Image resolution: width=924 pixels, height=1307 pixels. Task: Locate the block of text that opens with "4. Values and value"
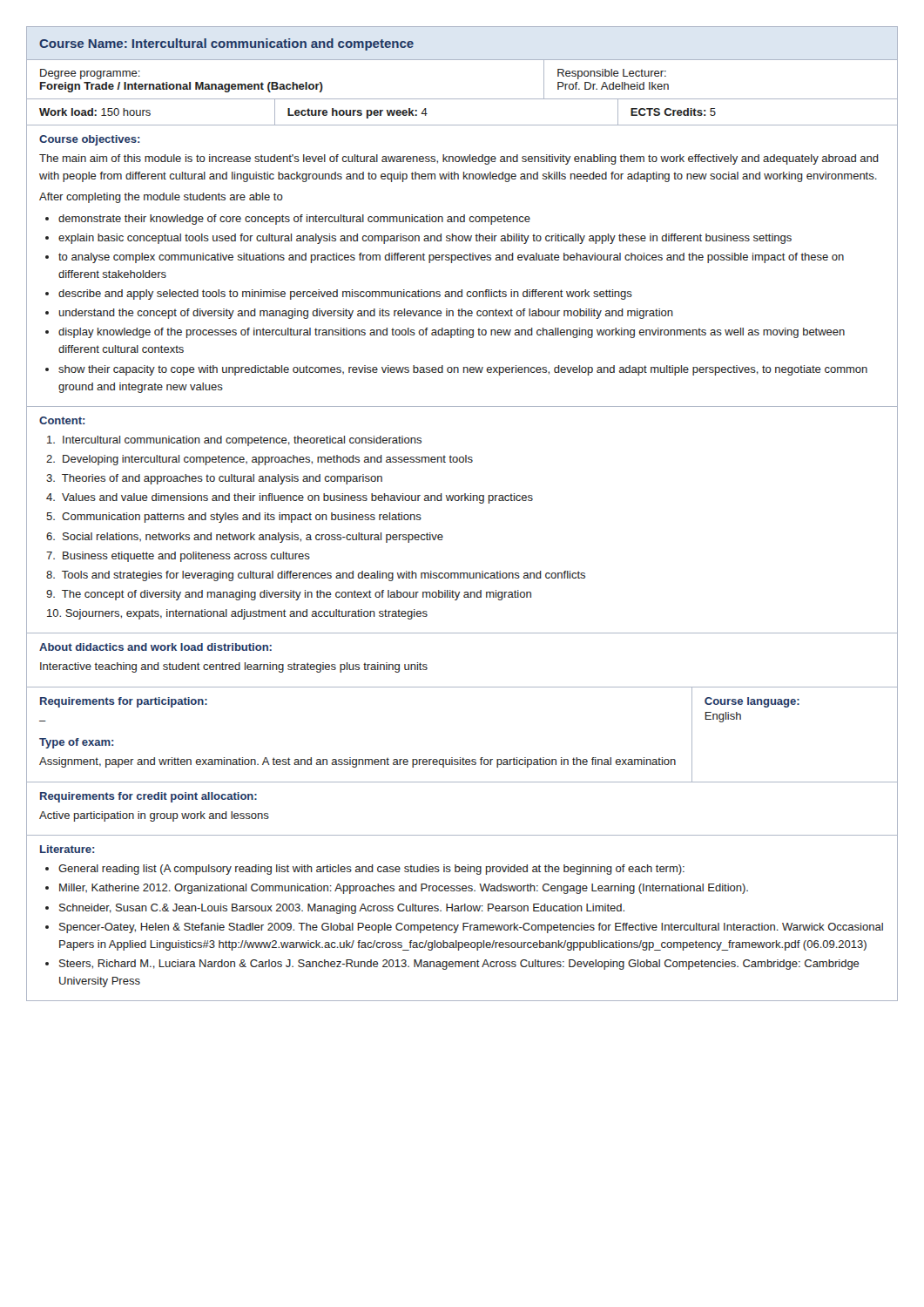point(290,497)
